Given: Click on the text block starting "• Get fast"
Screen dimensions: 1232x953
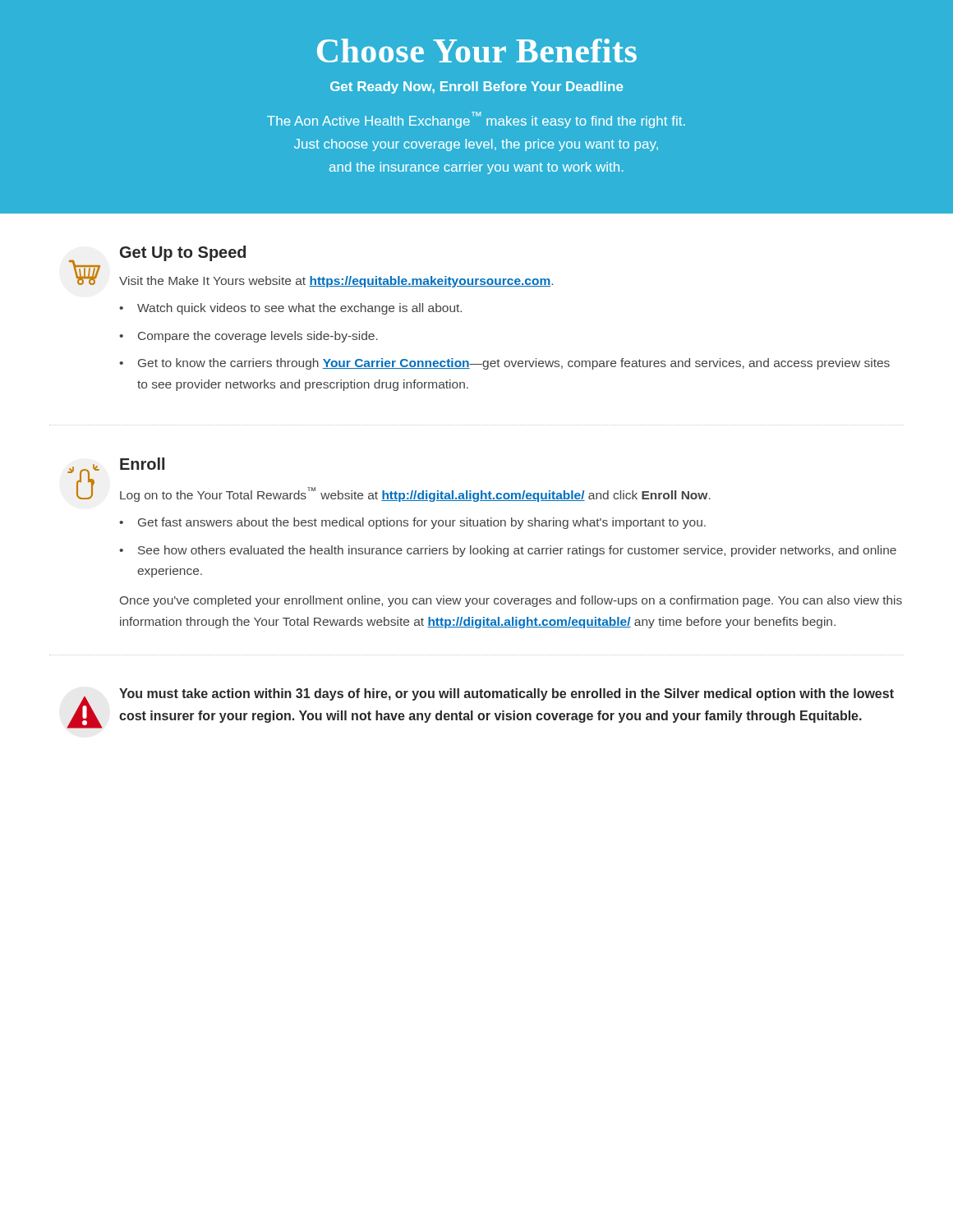Looking at the screenshot, I should pos(413,522).
